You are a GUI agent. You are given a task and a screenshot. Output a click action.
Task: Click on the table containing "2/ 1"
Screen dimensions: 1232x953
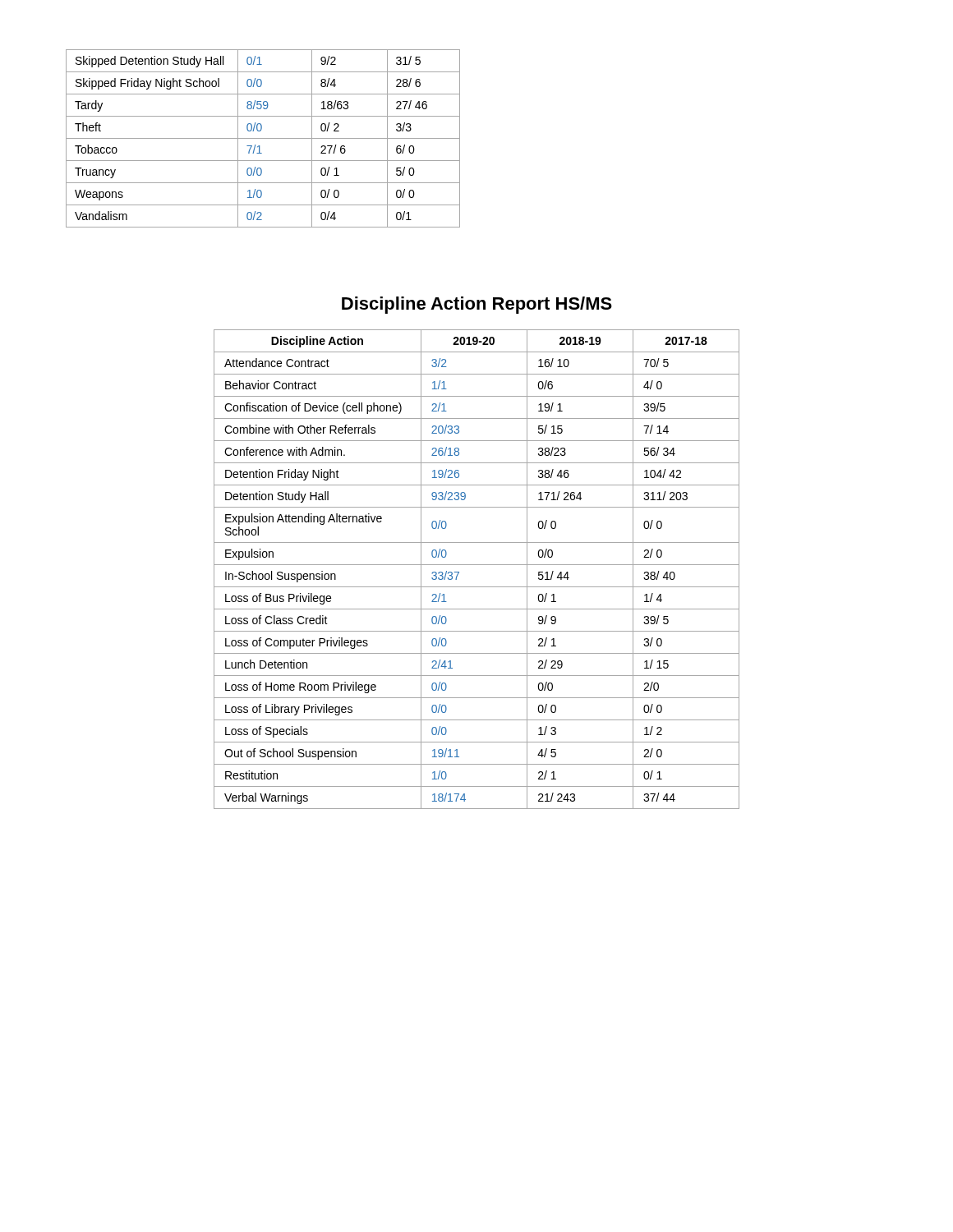pyautogui.click(x=476, y=569)
